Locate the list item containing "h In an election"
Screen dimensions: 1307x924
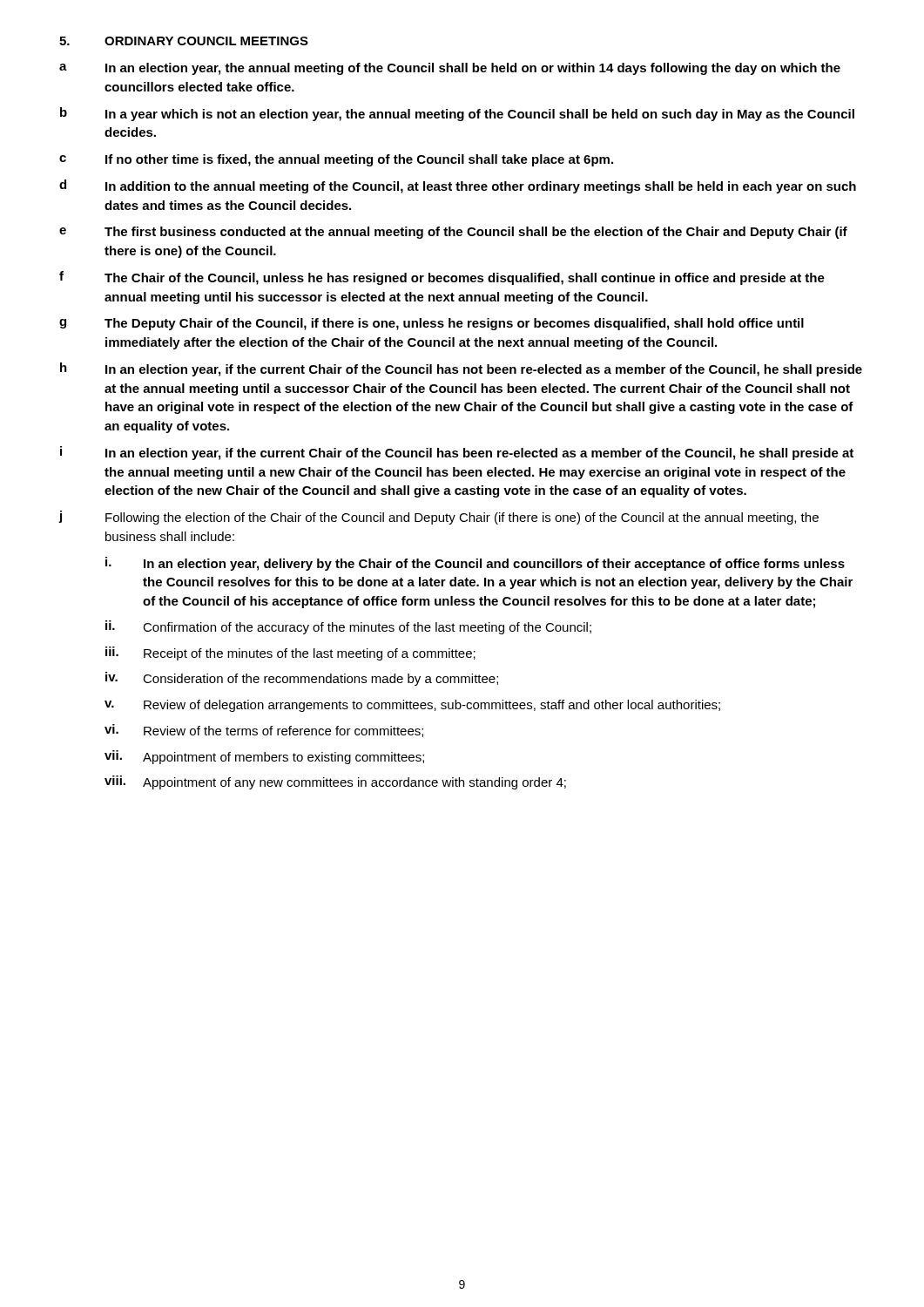point(462,398)
